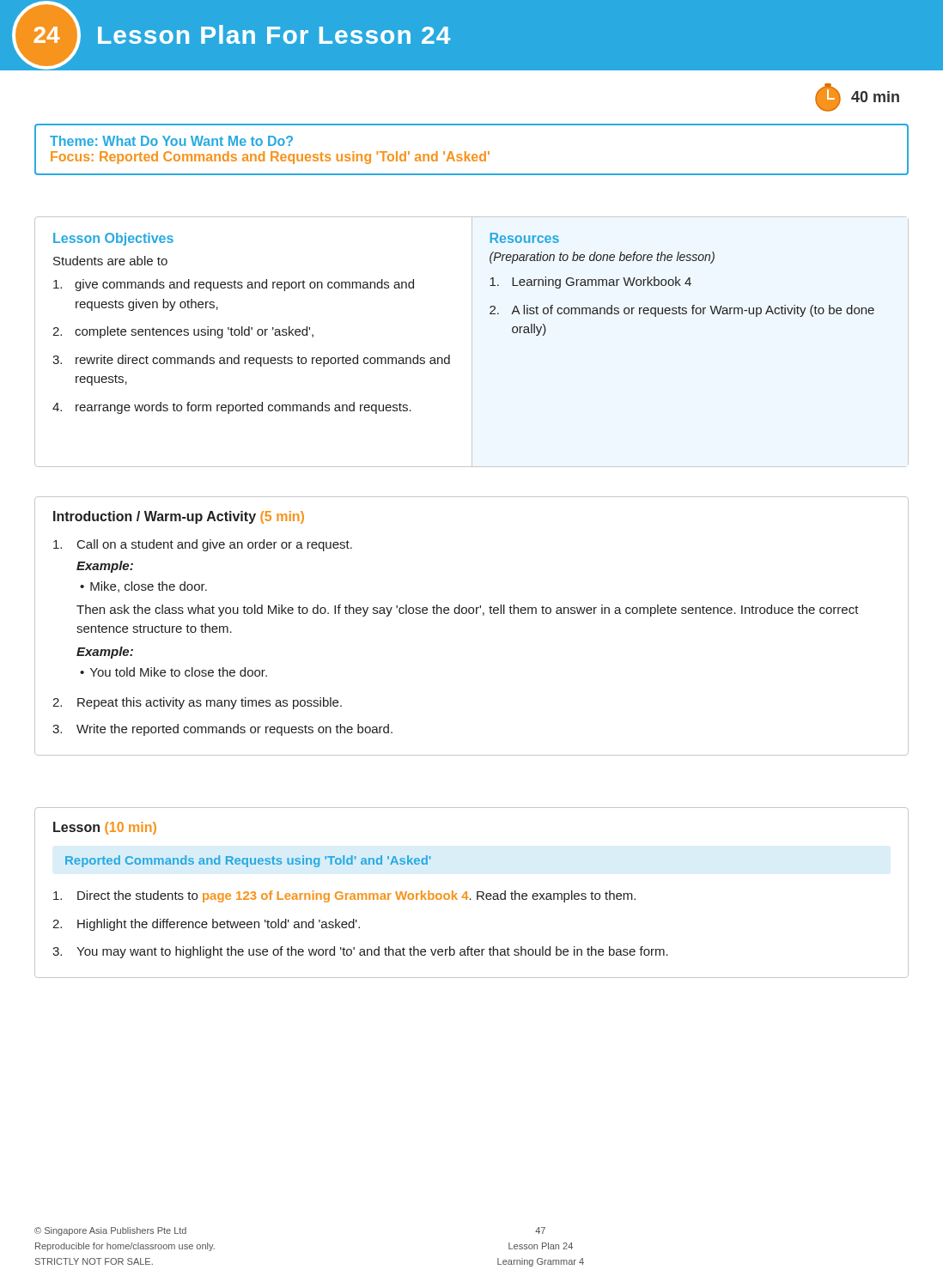Select the element starting "Reported Commands and Requests using 'Told' and"
The image size is (943, 1288).
coord(248,860)
